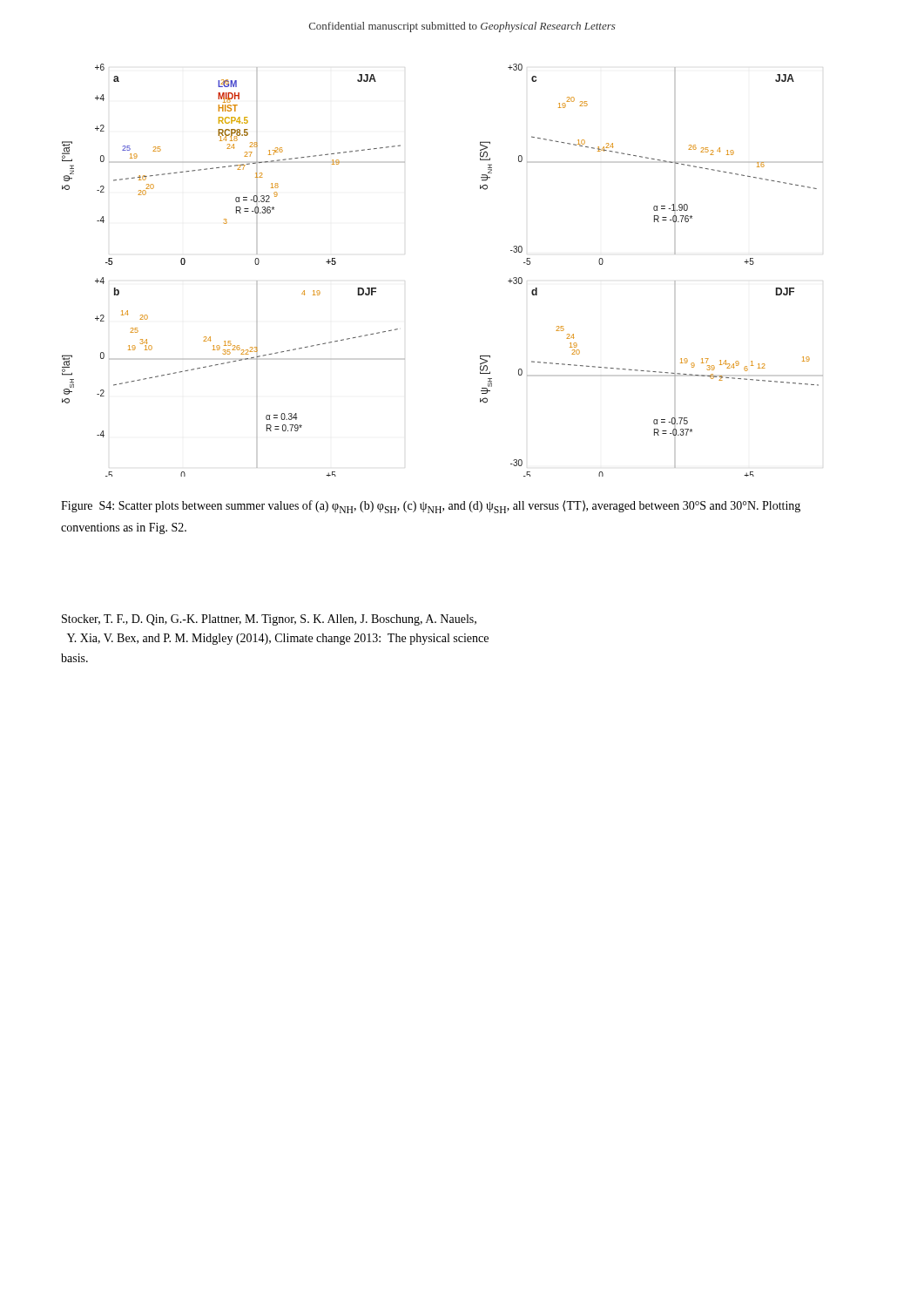Screen dimensions: 1307x924
Task: Select the scatter plot
Action: [457, 261]
